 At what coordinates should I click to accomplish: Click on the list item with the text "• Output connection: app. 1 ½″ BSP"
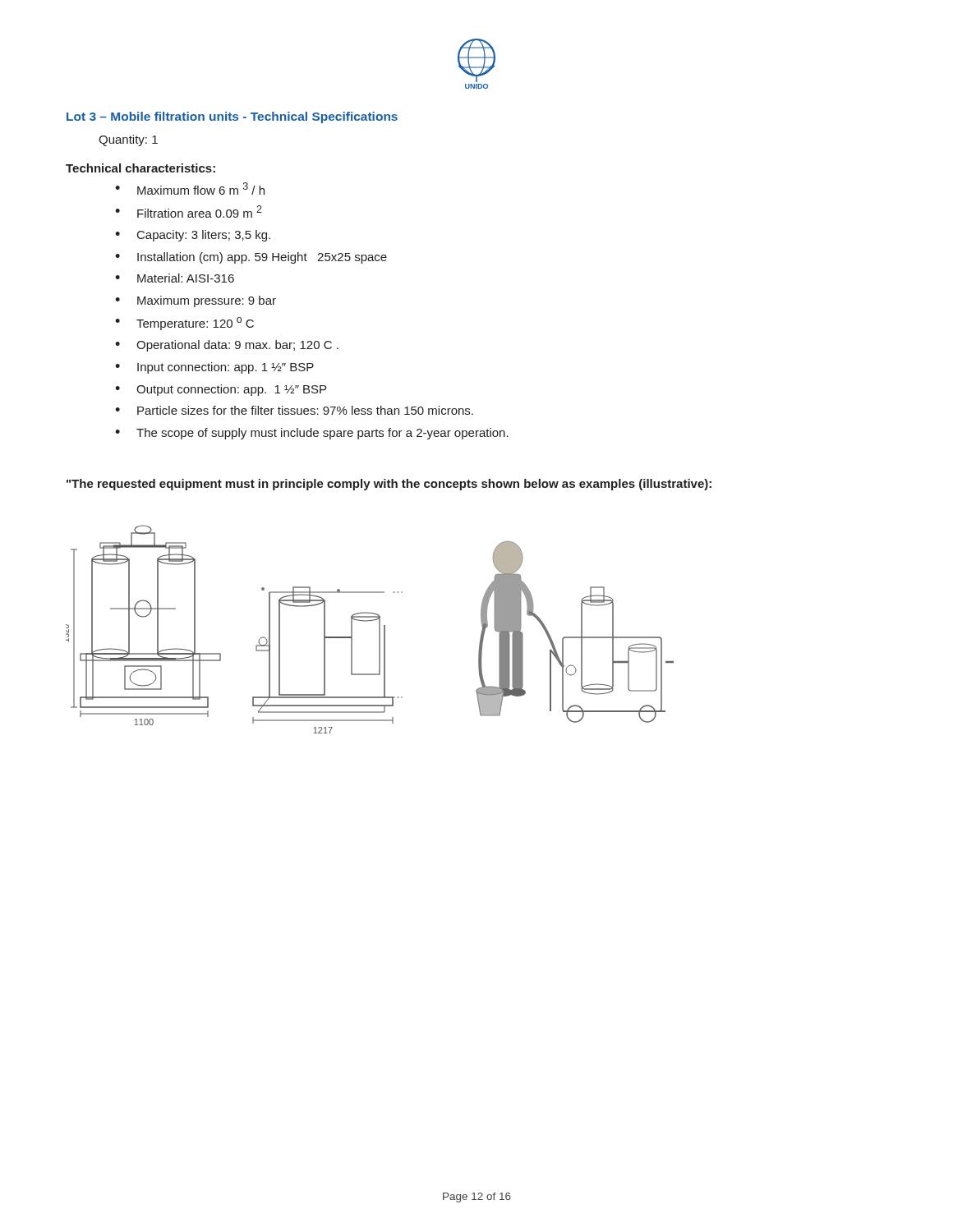tap(221, 389)
